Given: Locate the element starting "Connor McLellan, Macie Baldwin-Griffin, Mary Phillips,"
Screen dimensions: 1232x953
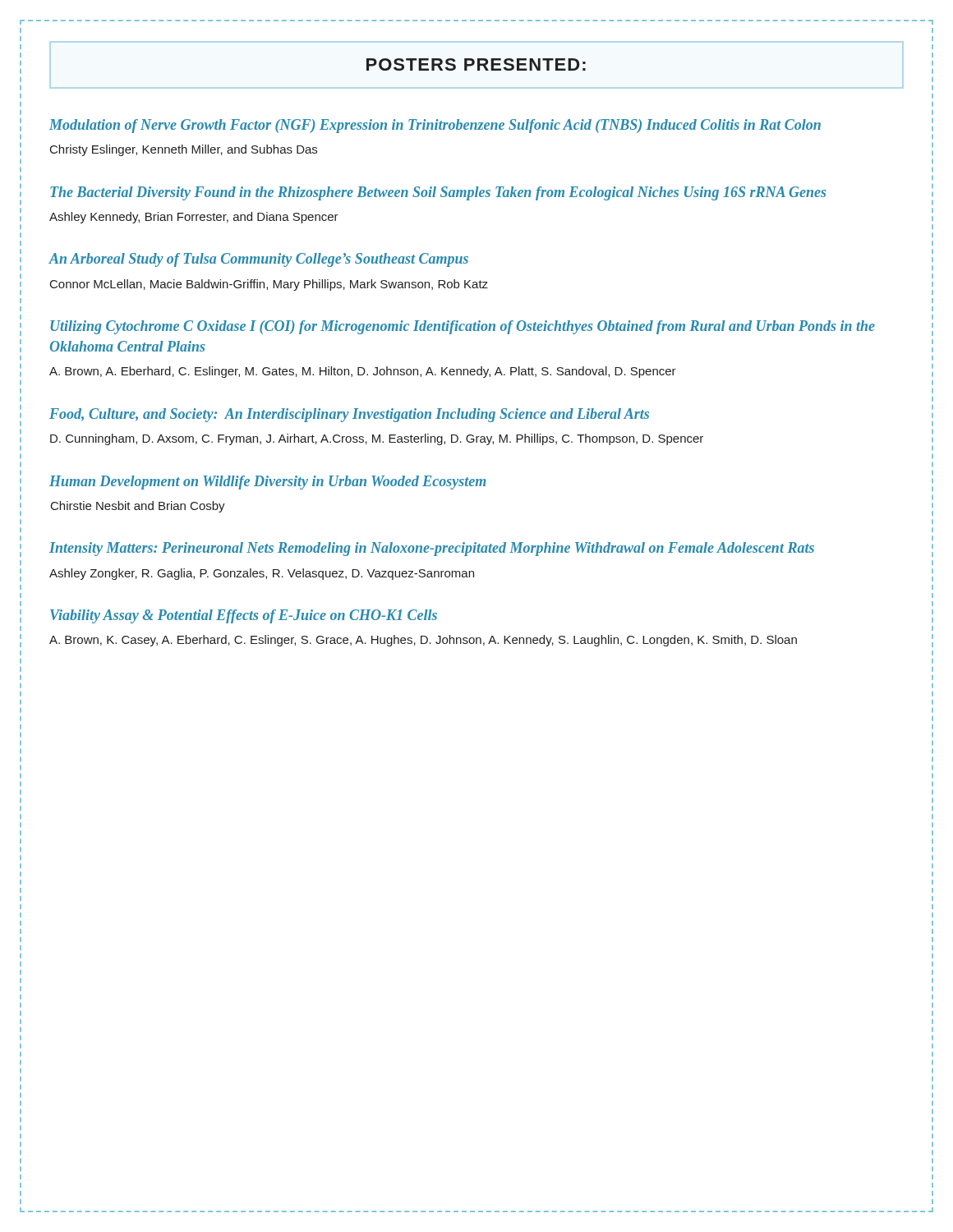Looking at the screenshot, I should pyautogui.click(x=269, y=283).
